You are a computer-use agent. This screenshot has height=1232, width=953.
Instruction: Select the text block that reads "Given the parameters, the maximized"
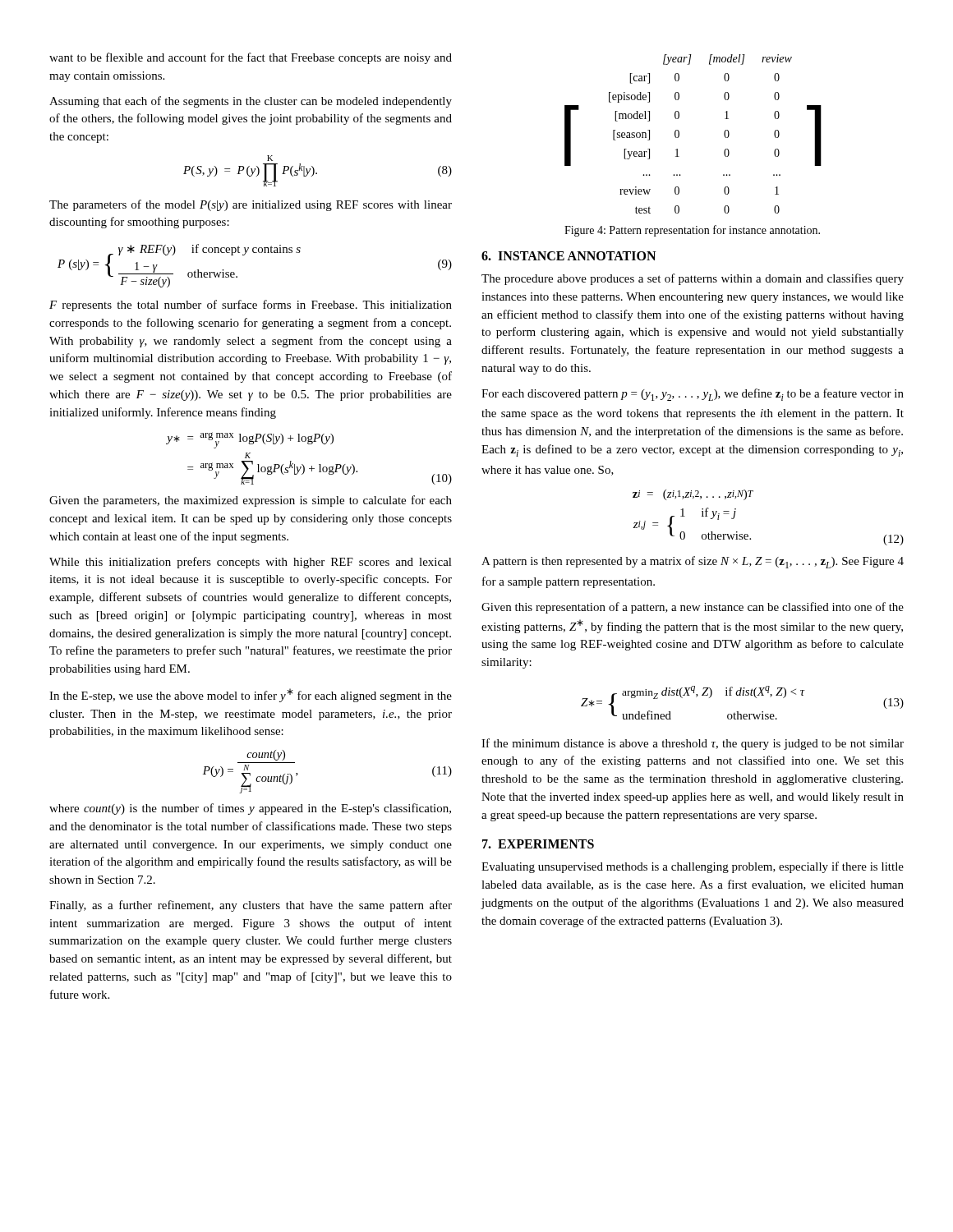coord(251,617)
